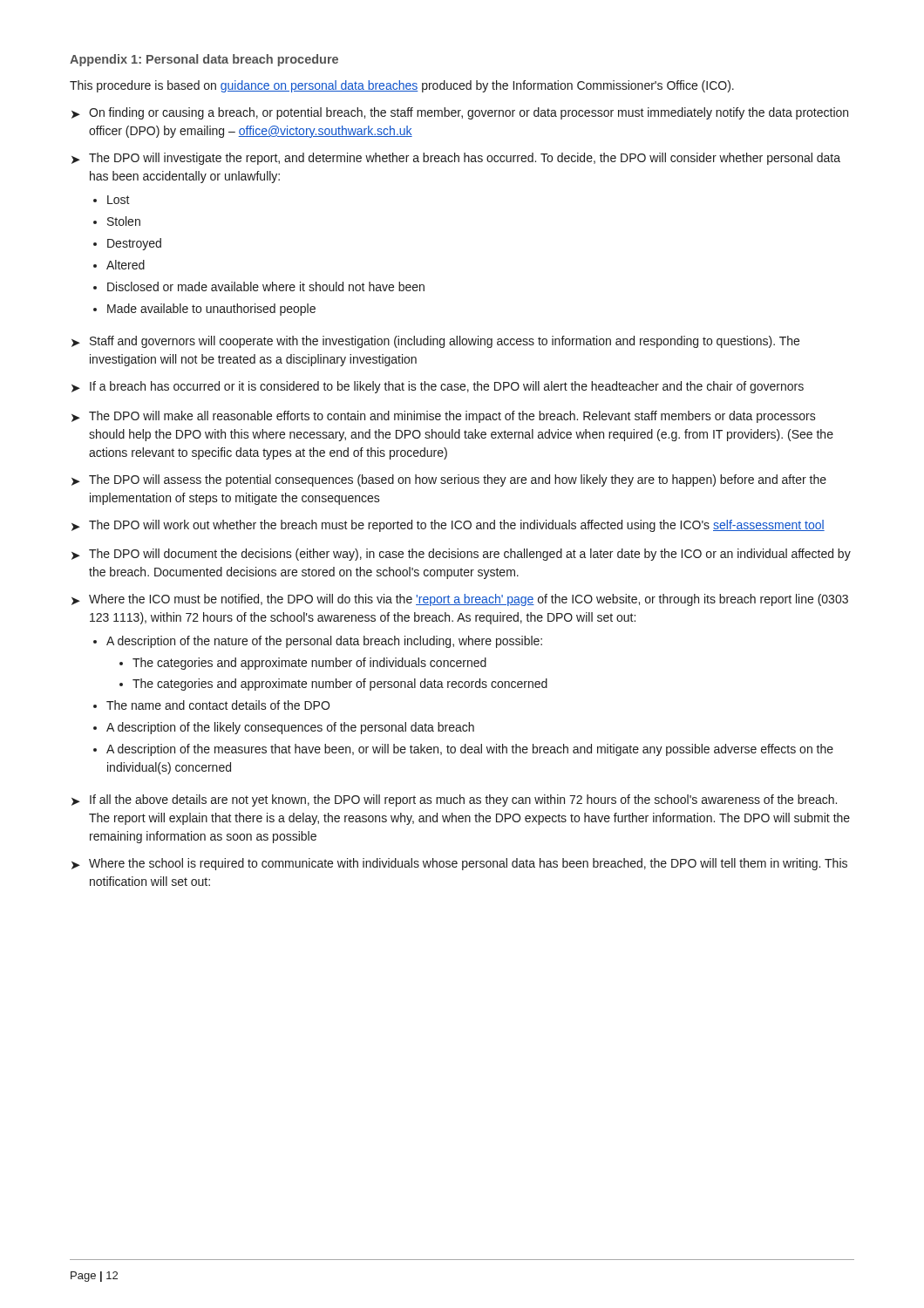Find the block on this page that starts "➤ On finding"
The width and height of the screenshot is (924, 1308).
click(x=462, y=122)
